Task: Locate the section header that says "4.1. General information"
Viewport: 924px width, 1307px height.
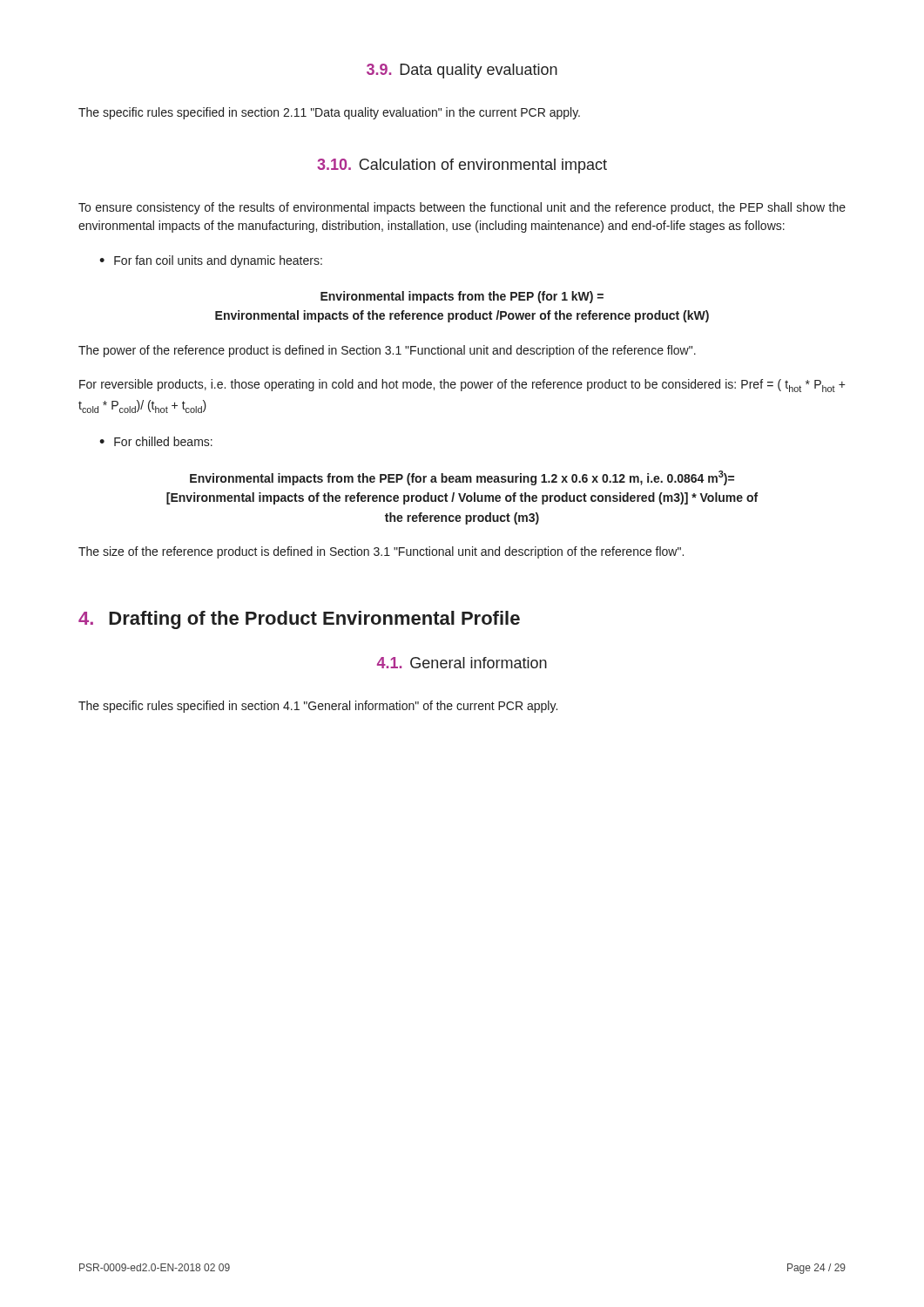Action: tap(462, 663)
